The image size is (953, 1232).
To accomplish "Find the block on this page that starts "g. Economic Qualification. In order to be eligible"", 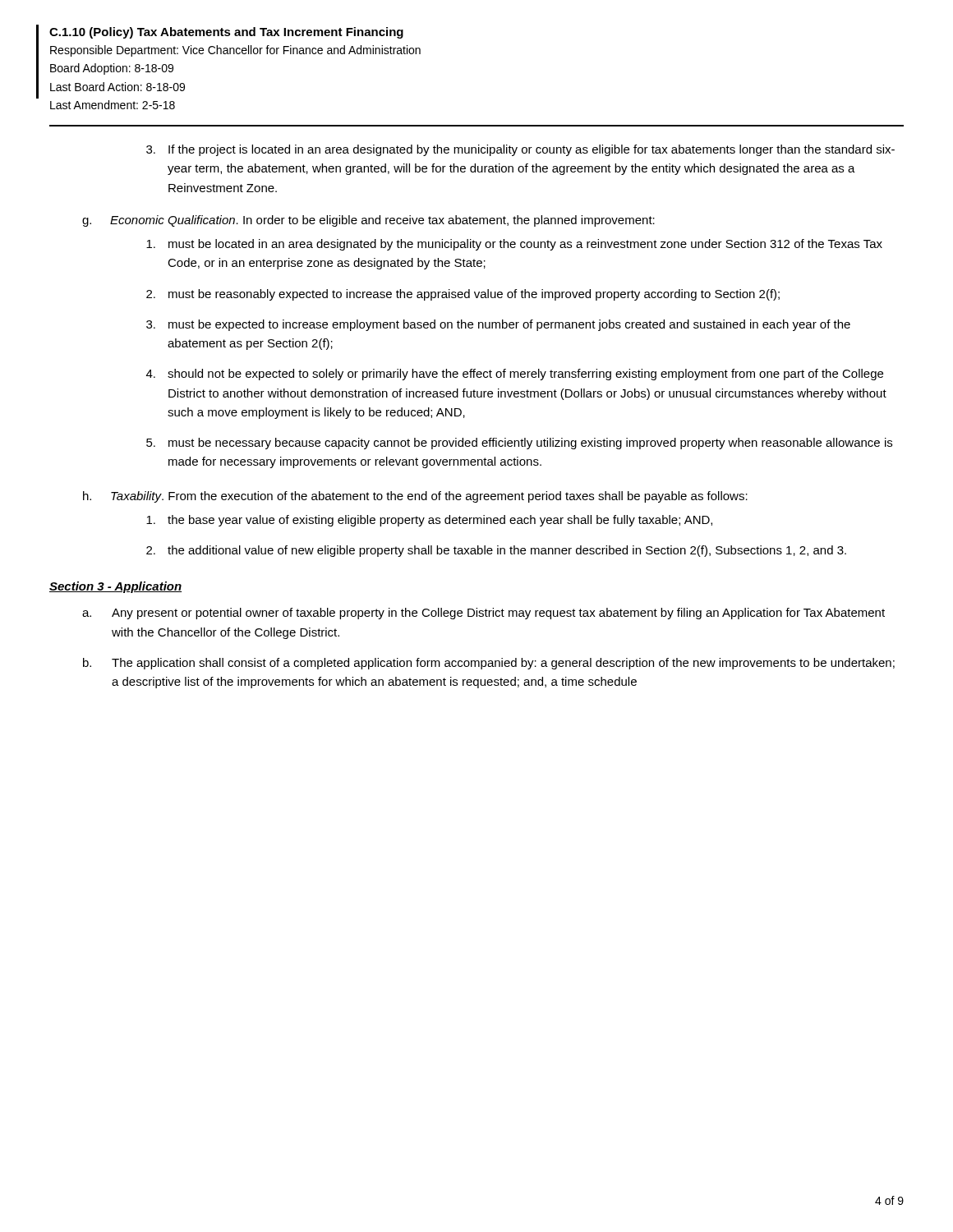I will click(493, 220).
